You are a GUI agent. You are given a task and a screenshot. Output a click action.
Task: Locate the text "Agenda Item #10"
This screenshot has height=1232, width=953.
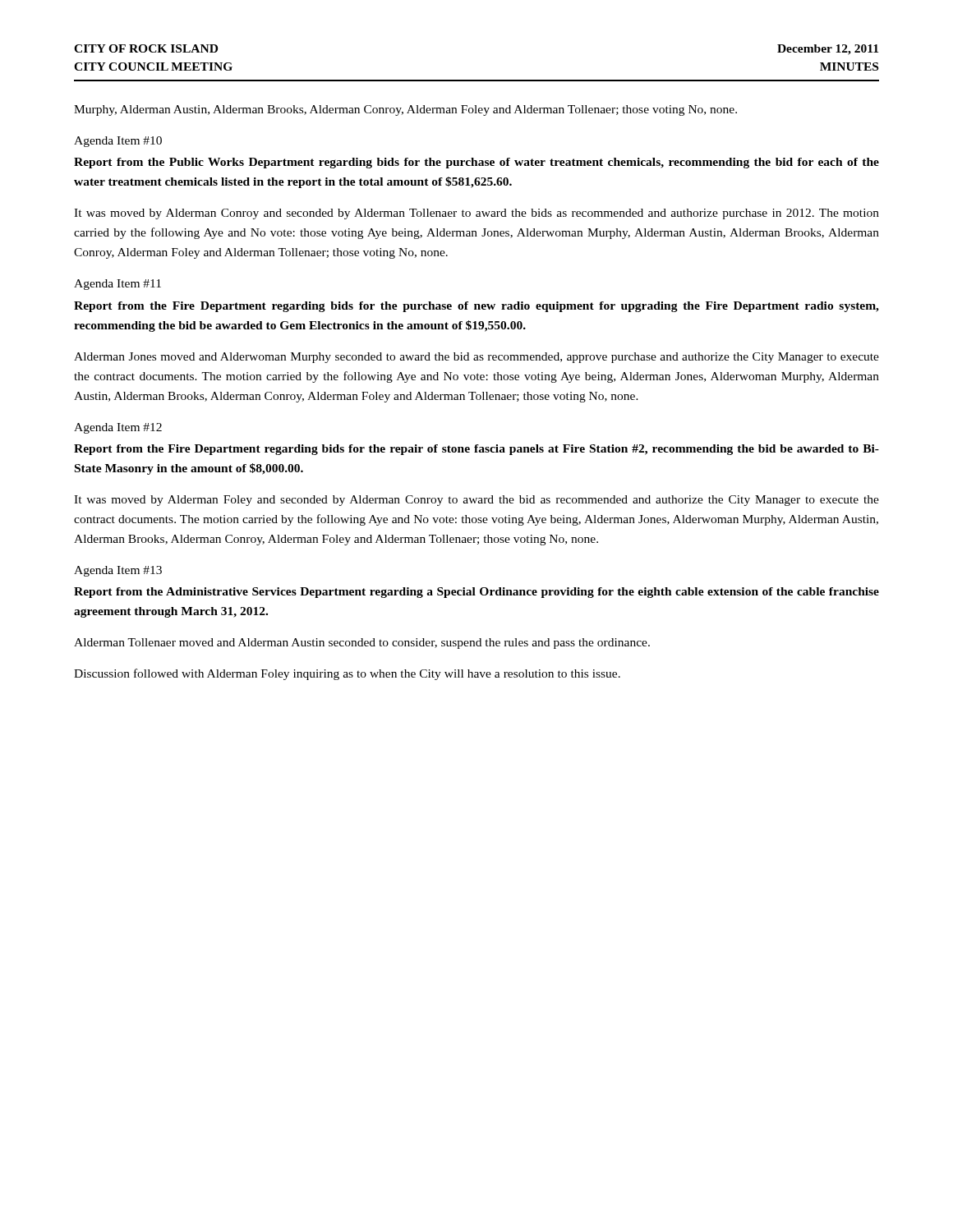click(118, 140)
